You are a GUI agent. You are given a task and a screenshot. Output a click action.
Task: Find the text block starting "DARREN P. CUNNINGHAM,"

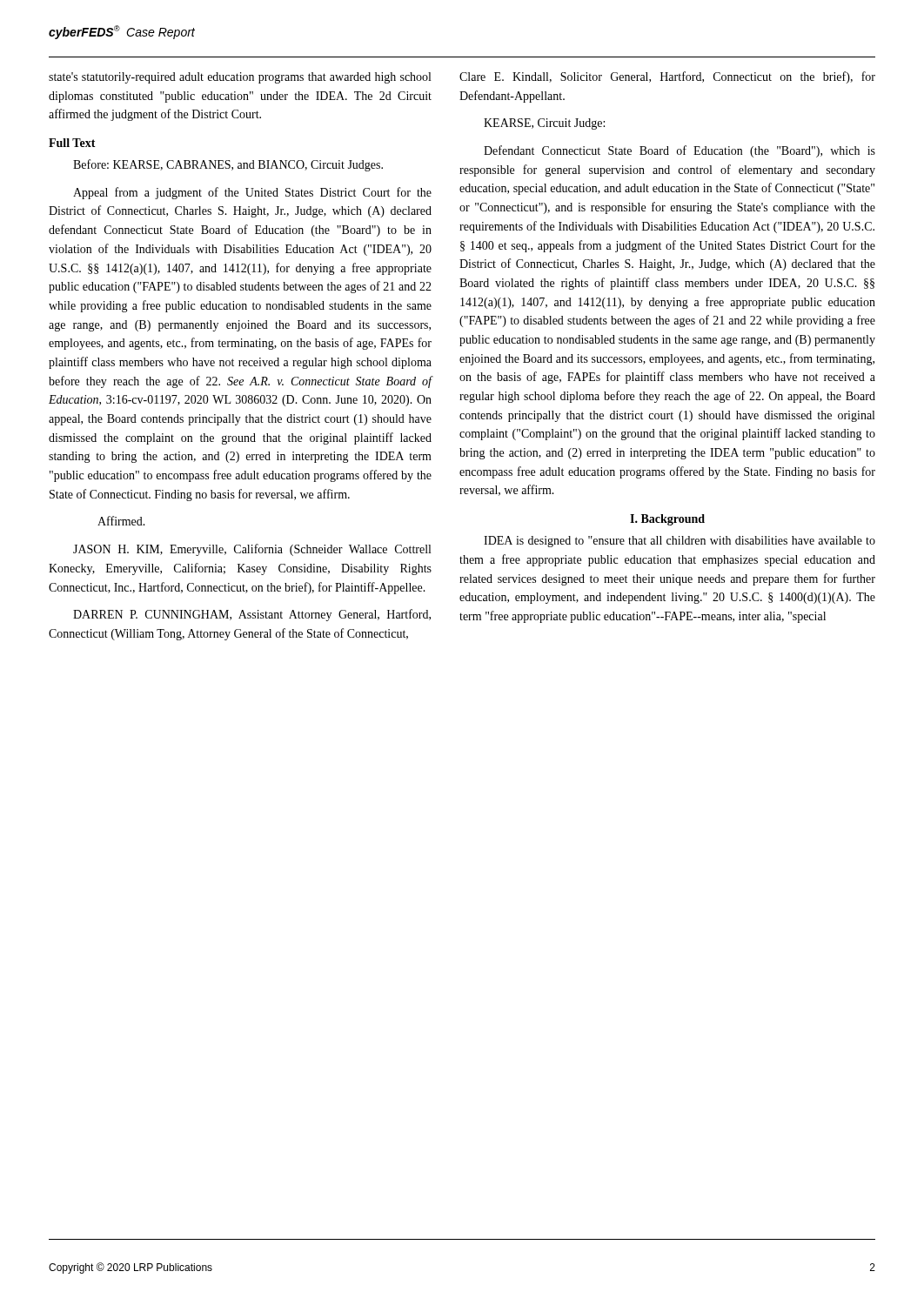click(x=240, y=625)
